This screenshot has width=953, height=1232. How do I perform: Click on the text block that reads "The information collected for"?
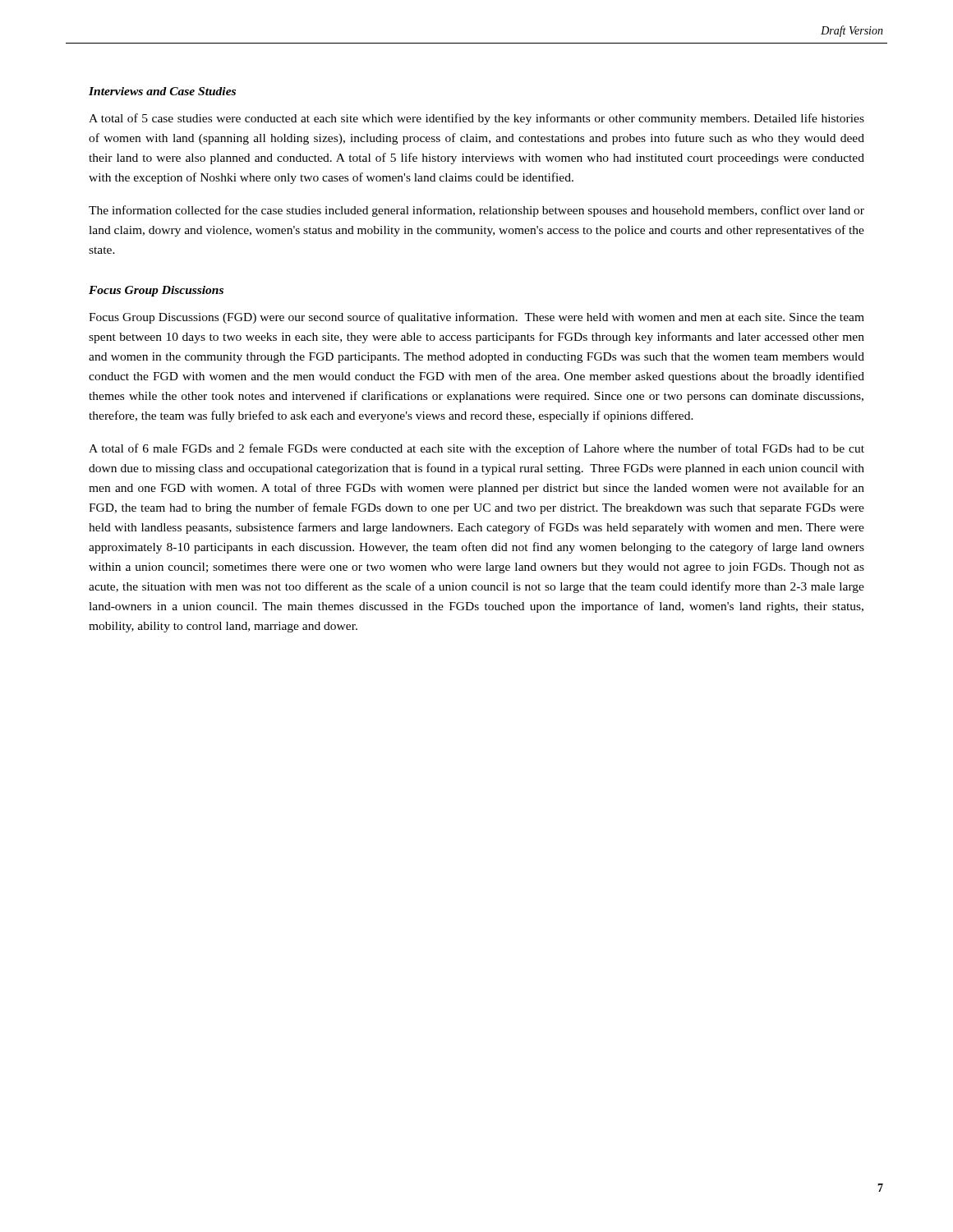tap(476, 230)
